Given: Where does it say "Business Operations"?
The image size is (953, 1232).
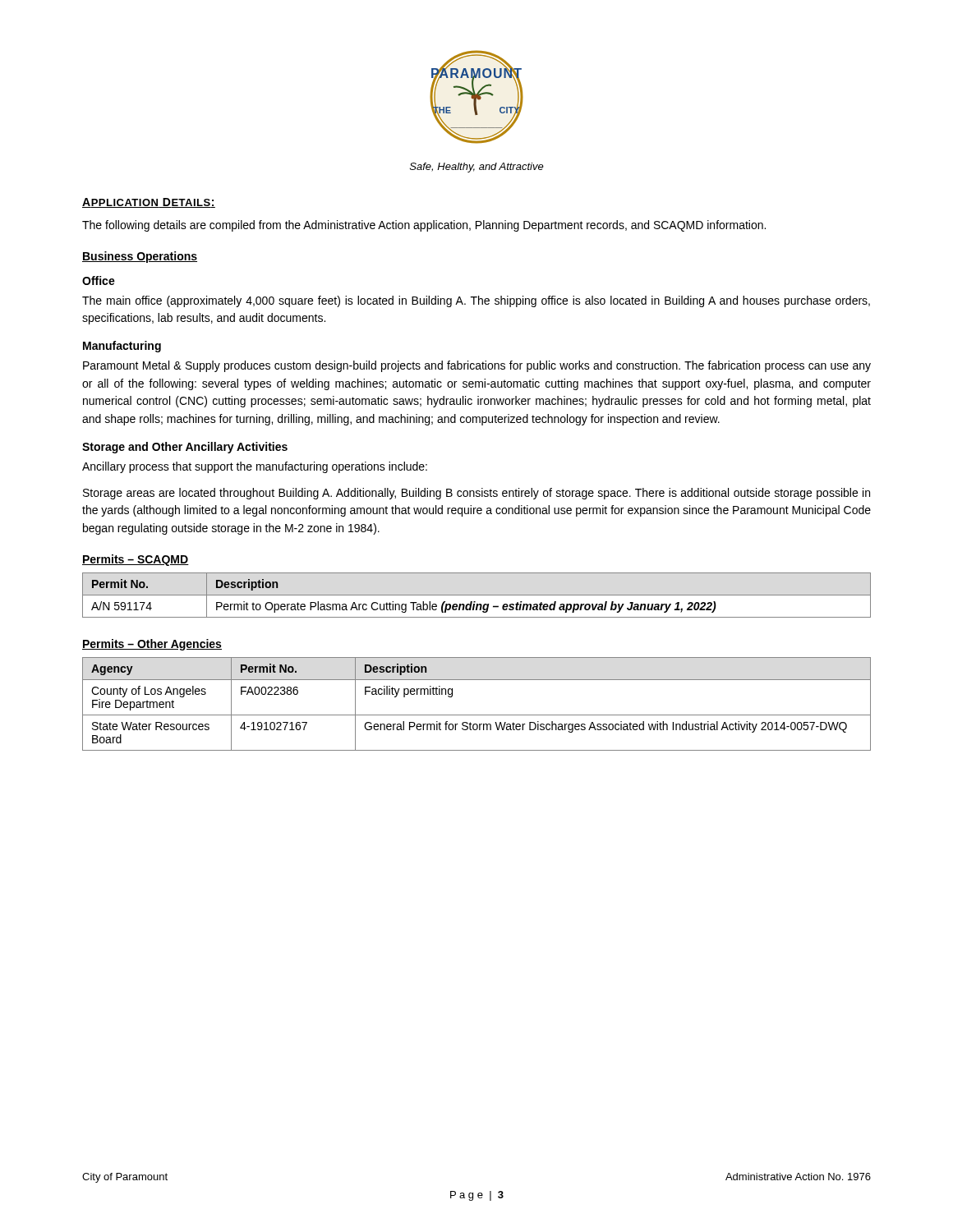Looking at the screenshot, I should [x=140, y=256].
